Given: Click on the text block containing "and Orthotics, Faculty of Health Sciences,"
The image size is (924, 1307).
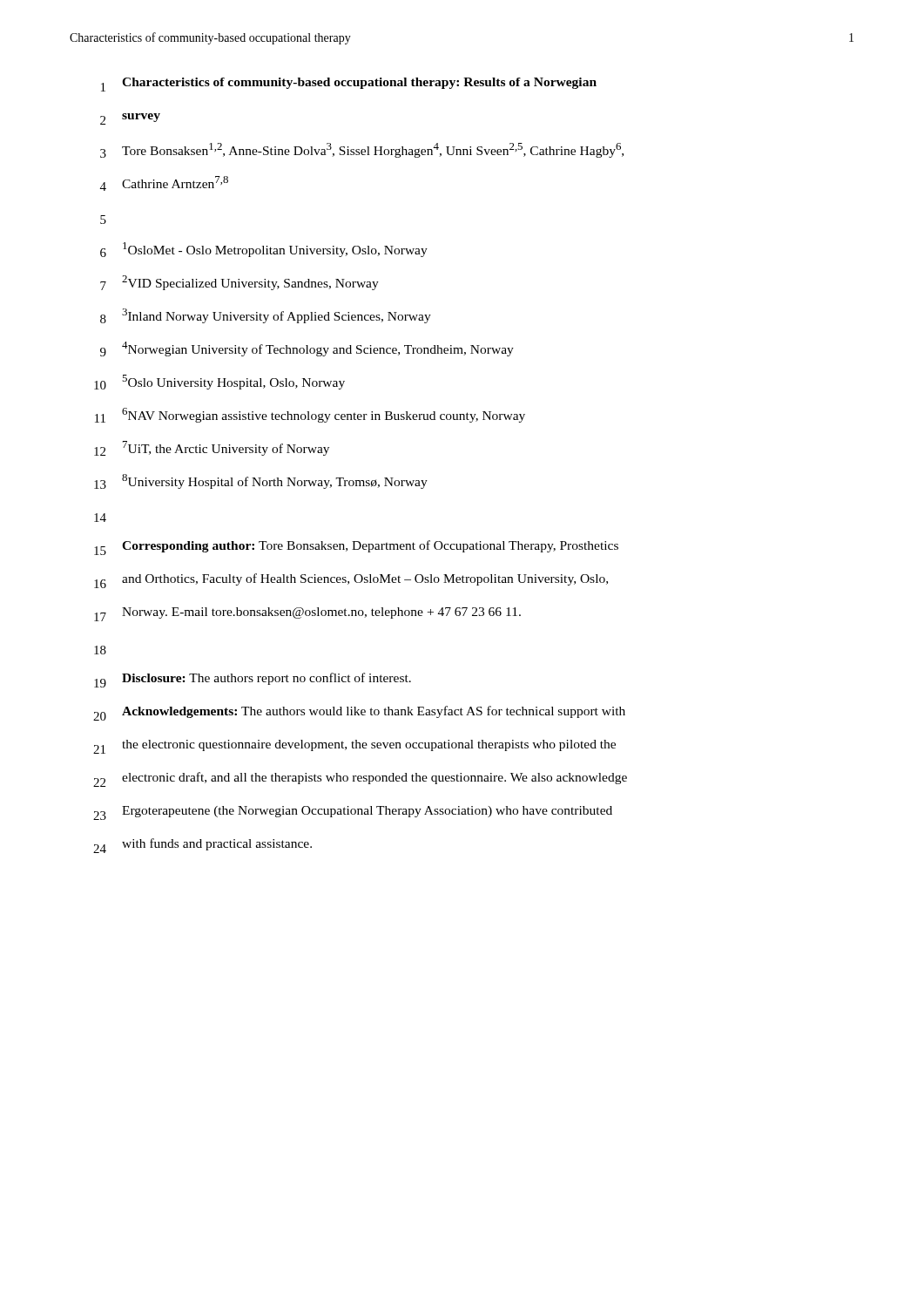Looking at the screenshot, I should pyautogui.click(x=365, y=578).
